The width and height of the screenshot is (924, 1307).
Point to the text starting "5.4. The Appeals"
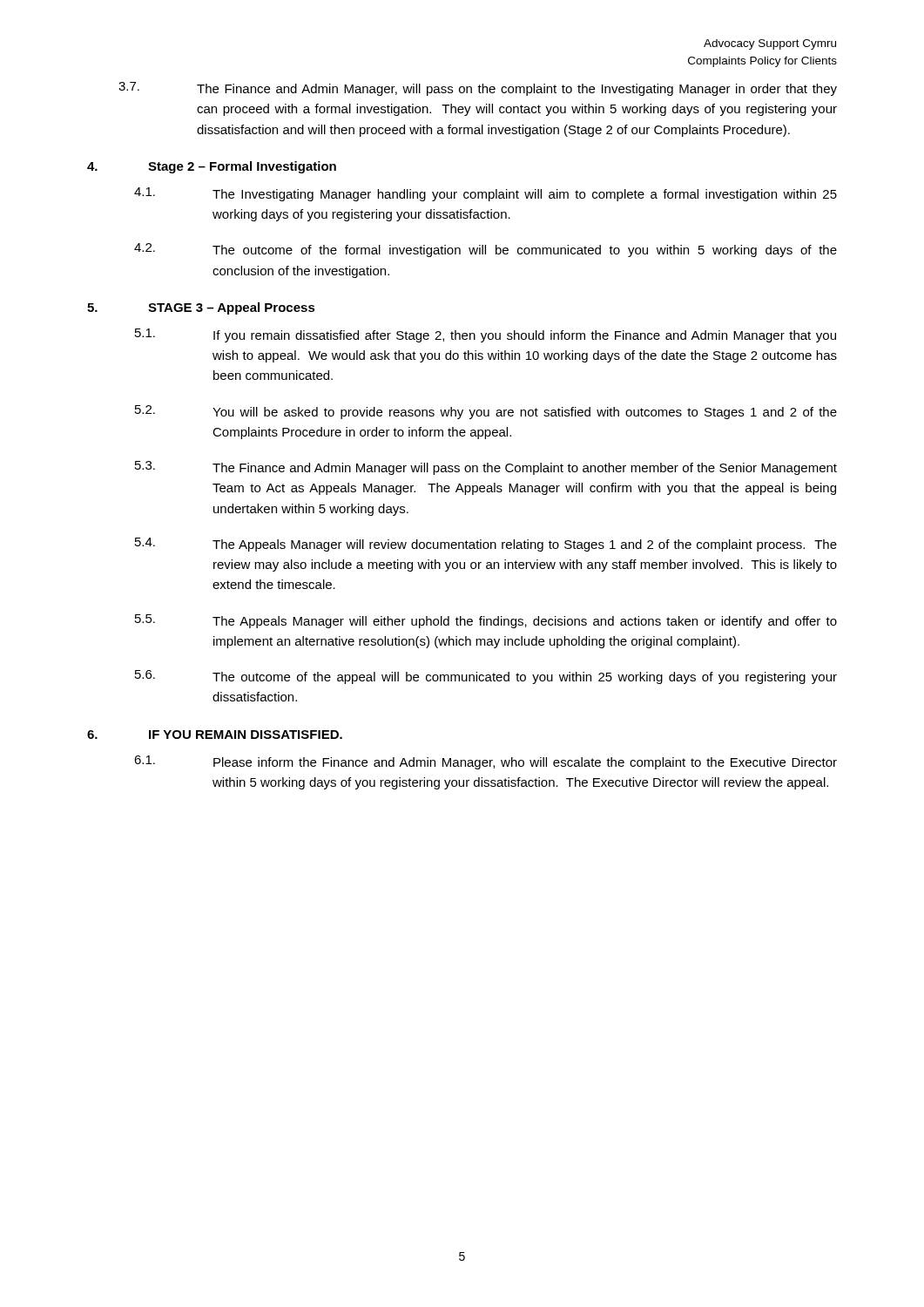pyautogui.click(x=462, y=564)
